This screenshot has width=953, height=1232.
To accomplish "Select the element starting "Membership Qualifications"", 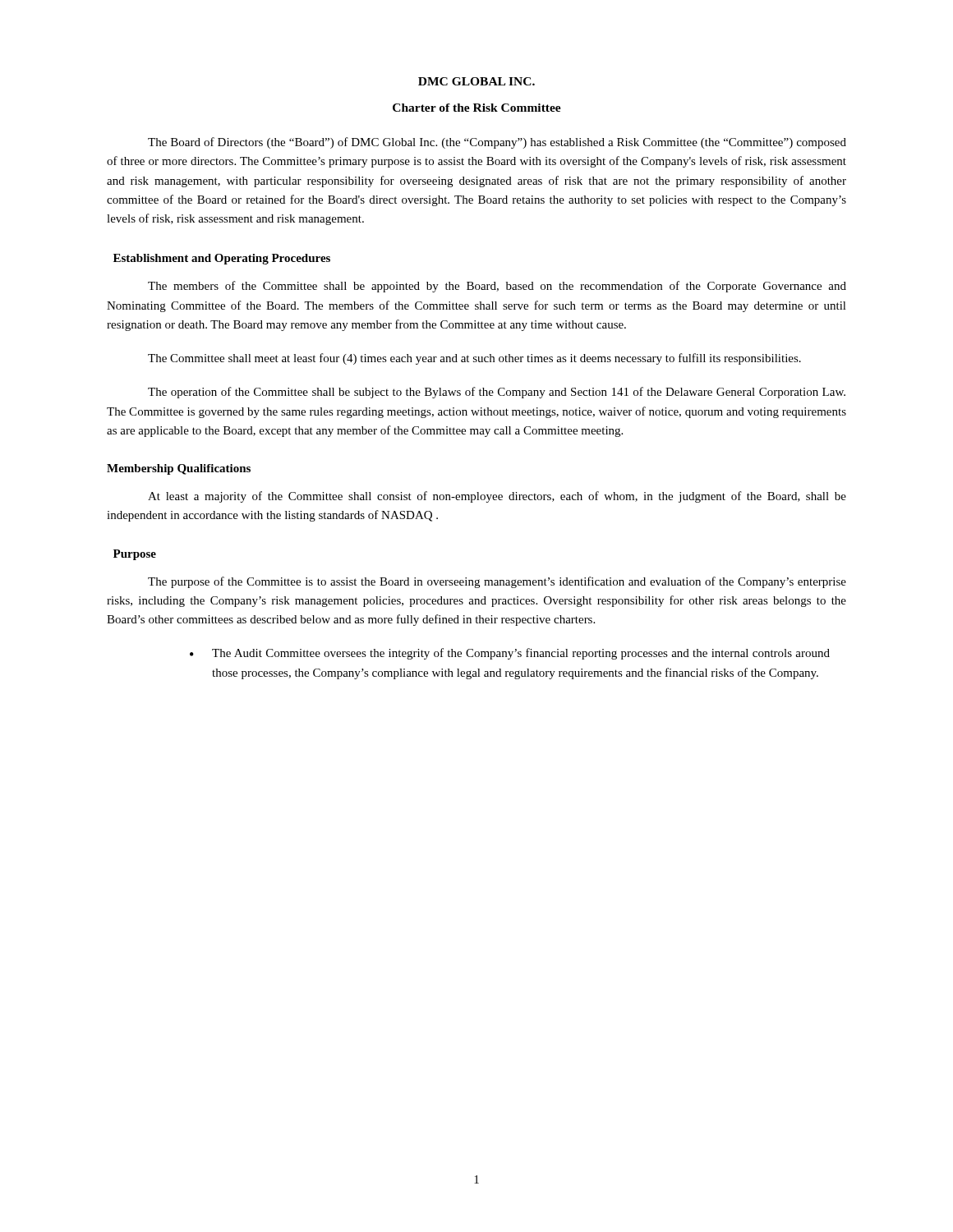I will pos(179,468).
